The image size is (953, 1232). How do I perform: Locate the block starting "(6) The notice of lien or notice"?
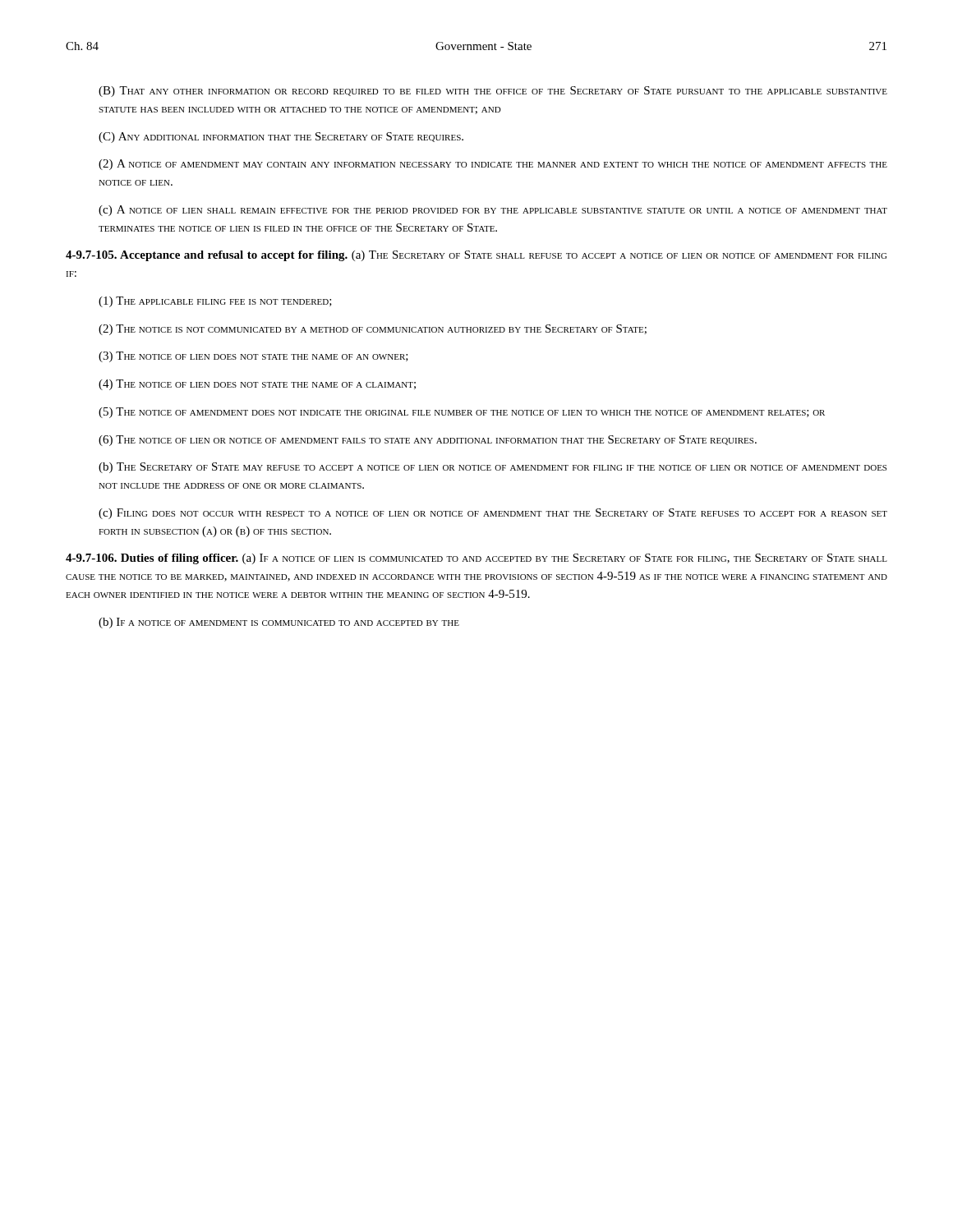point(476,440)
